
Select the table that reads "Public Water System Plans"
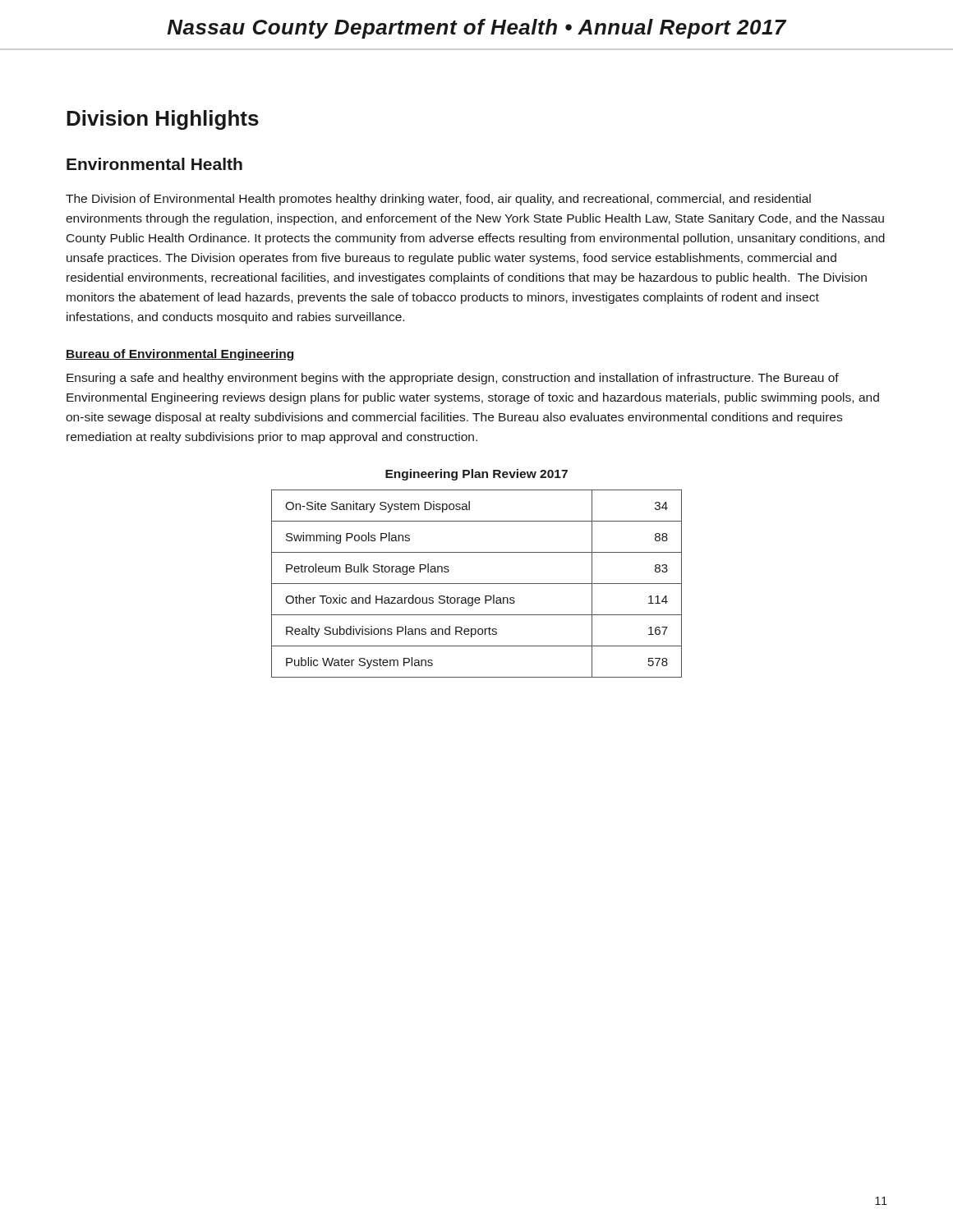(476, 584)
